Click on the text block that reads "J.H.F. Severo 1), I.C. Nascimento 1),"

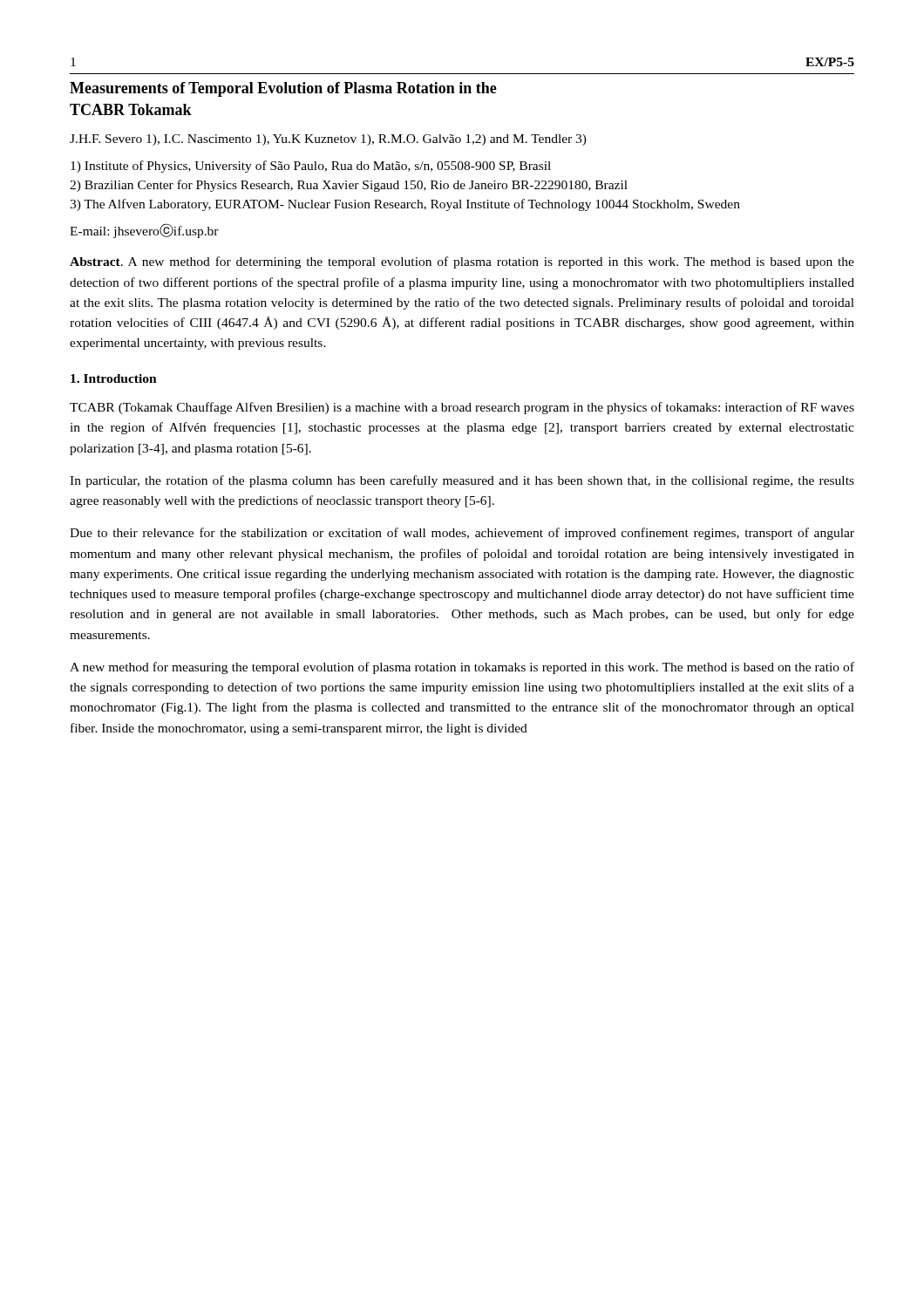click(328, 138)
